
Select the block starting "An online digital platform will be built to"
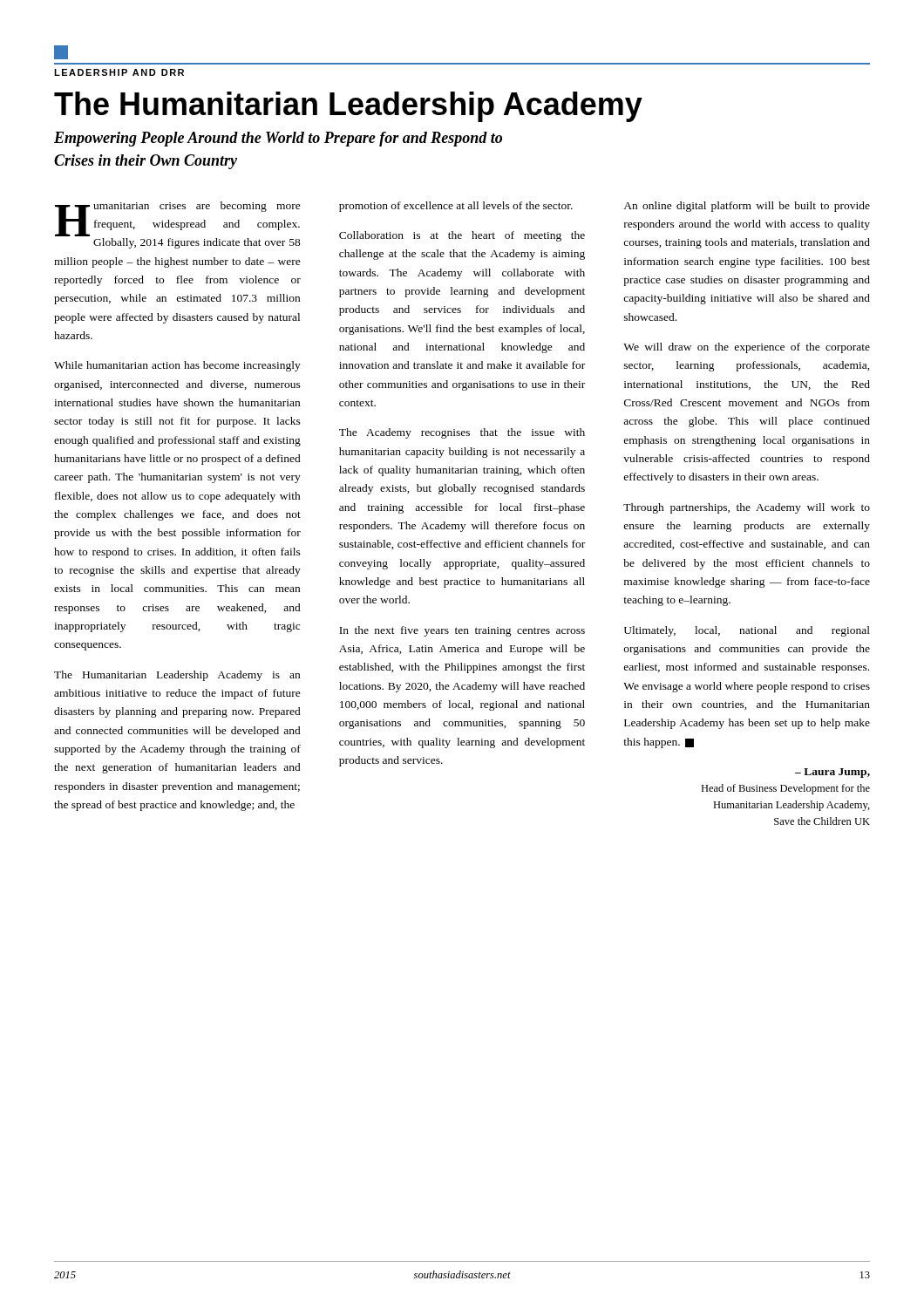pos(747,513)
